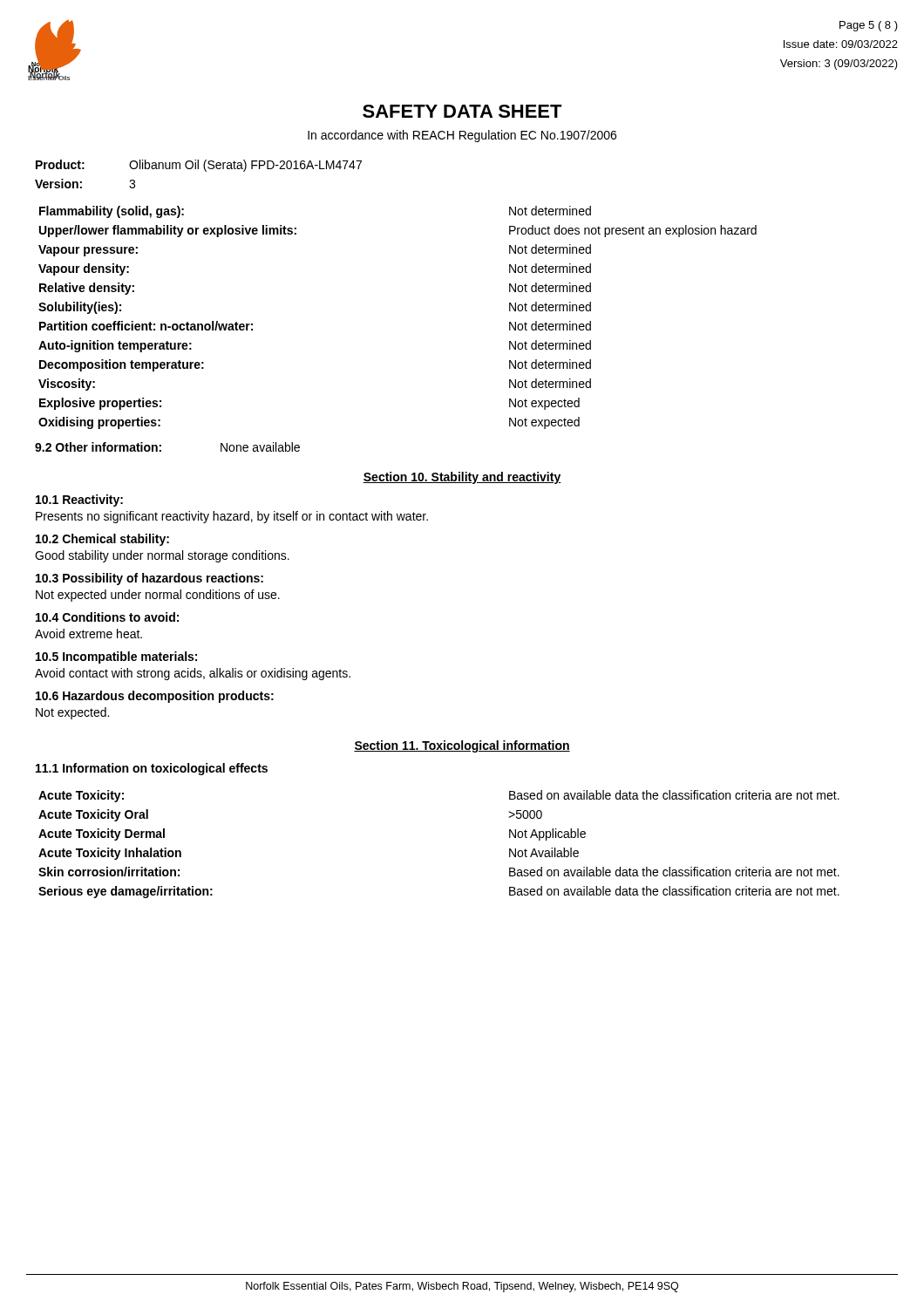Point to "11.1 Information on toxicological effects"
This screenshot has width=924, height=1308.
coord(151,768)
